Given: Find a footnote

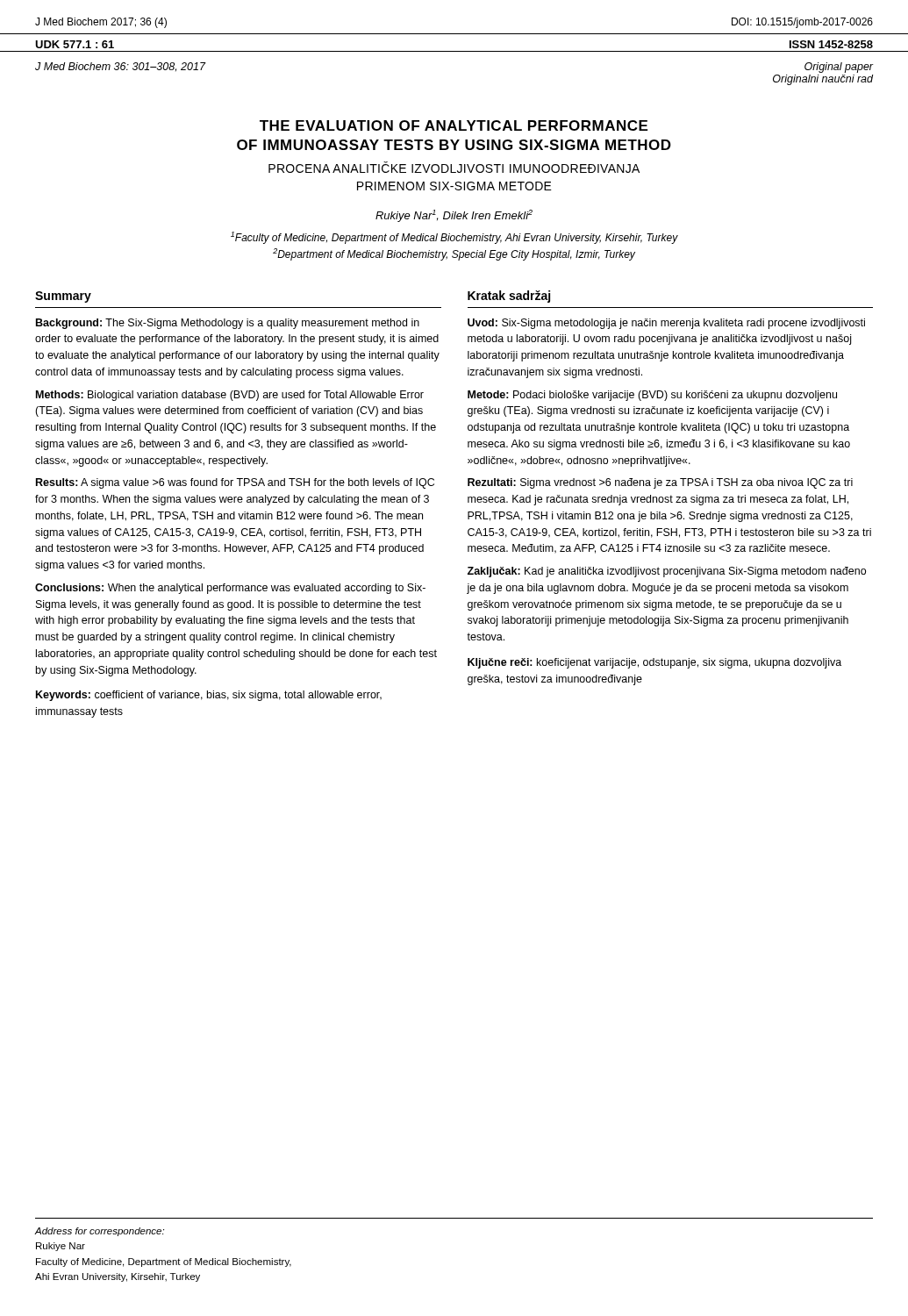Looking at the screenshot, I should pyautogui.click(x=163, y=1254).
